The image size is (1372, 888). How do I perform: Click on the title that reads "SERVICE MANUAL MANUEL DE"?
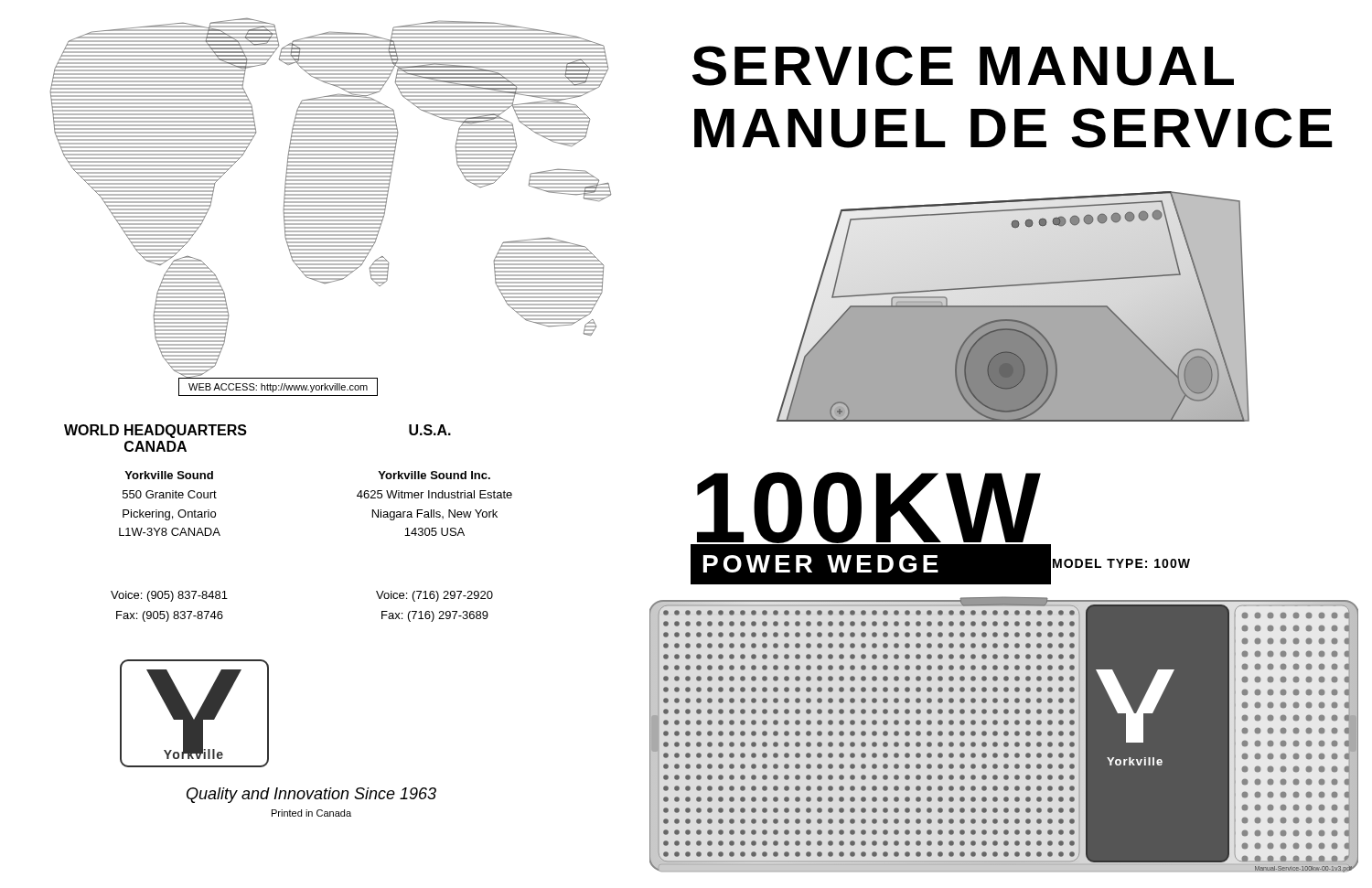tap(1020, 97)
